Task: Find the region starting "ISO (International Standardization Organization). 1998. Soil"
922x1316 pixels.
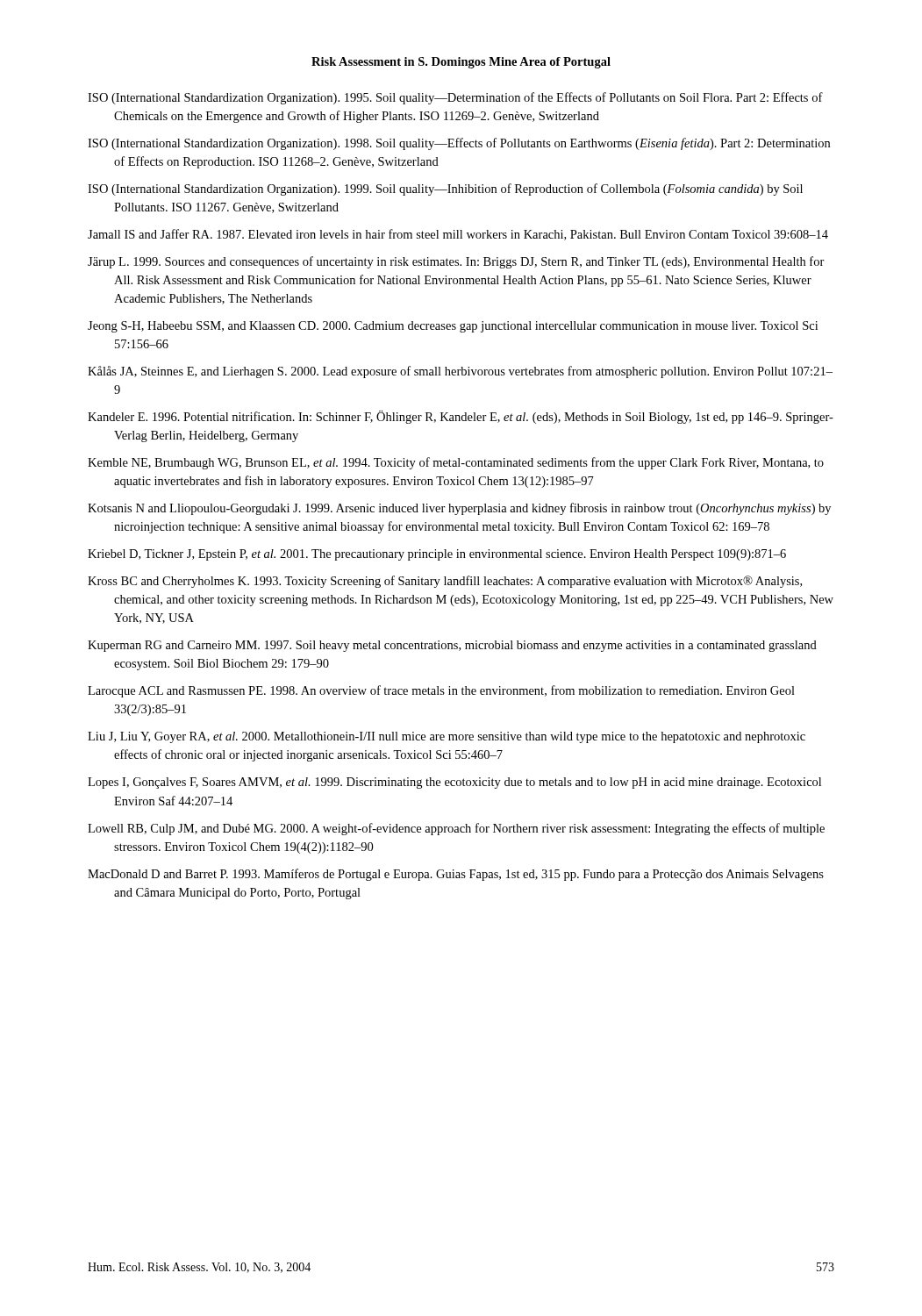Action: tap(461, 153)
